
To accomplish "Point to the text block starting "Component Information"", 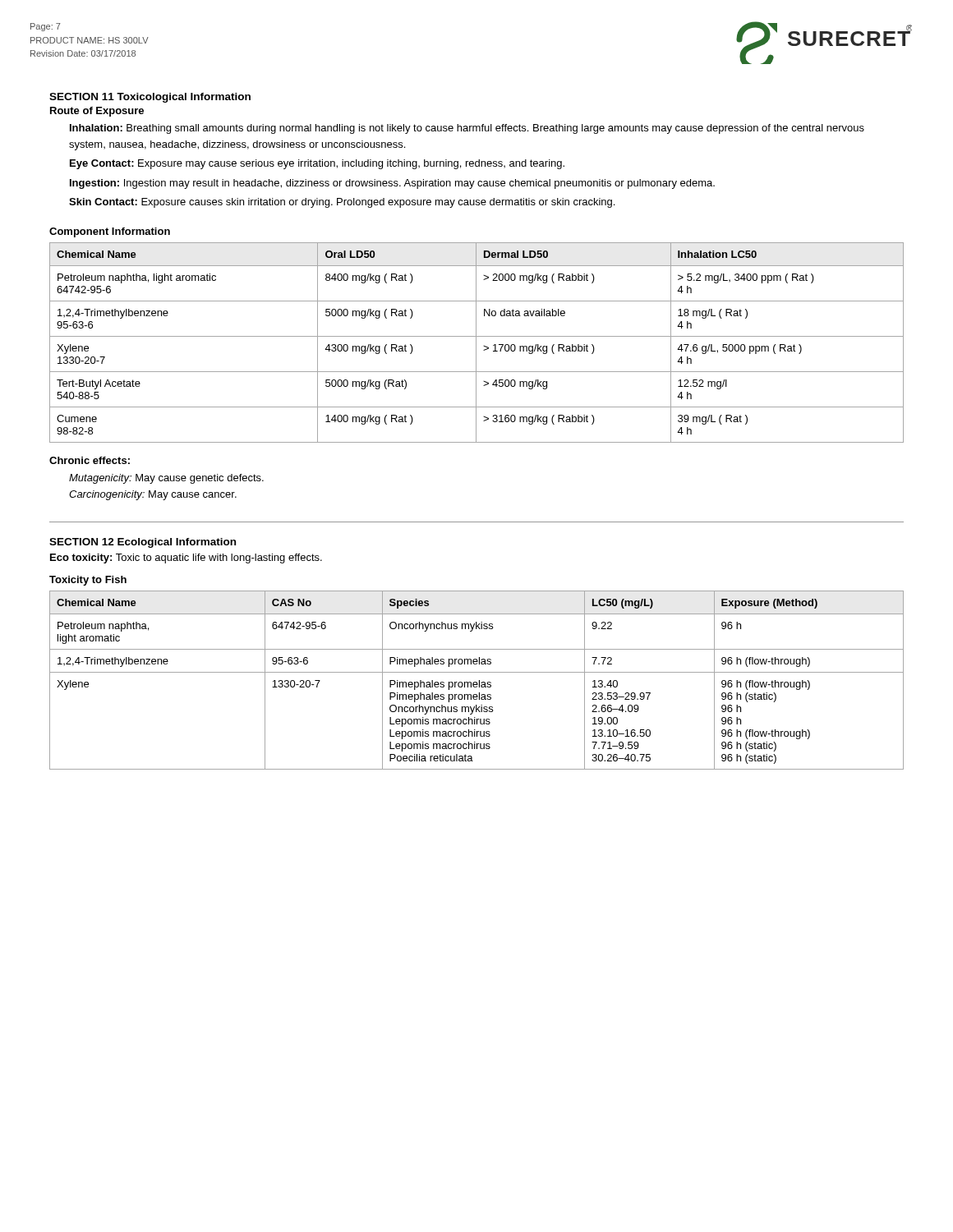I will tap(110, 231).
